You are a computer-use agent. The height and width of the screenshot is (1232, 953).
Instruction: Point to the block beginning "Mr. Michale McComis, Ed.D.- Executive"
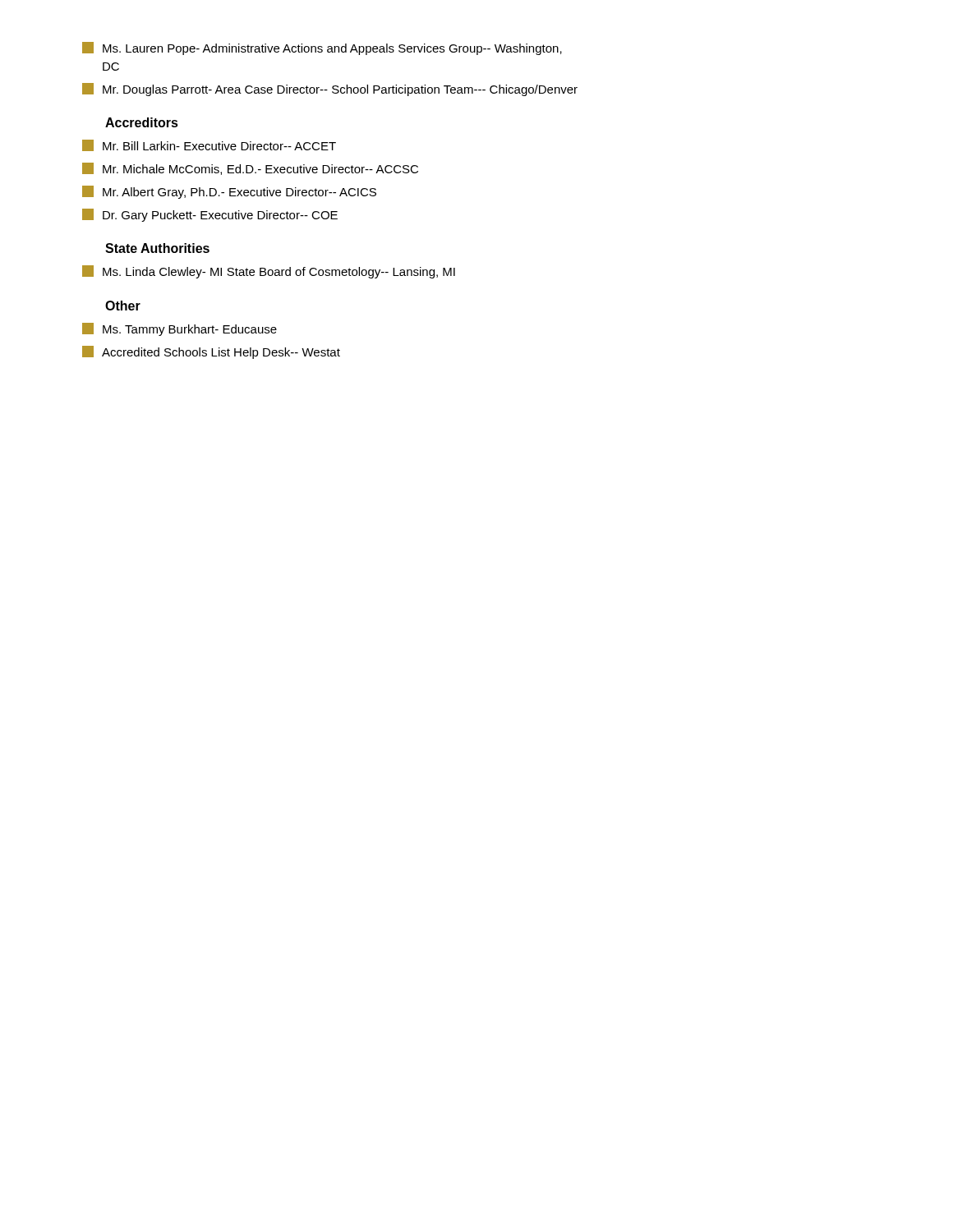pos(251,169)
